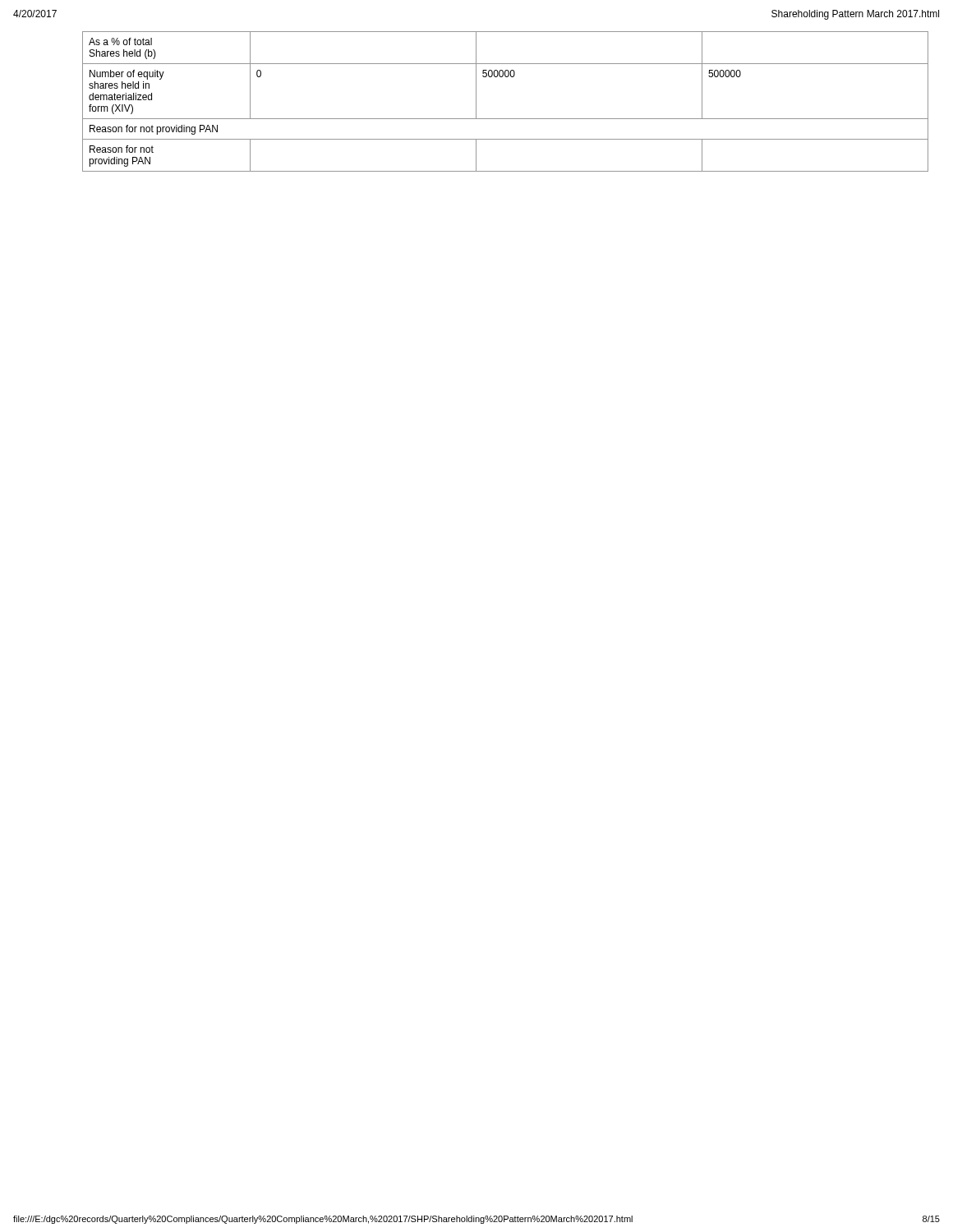Select the table

point(505,101)
